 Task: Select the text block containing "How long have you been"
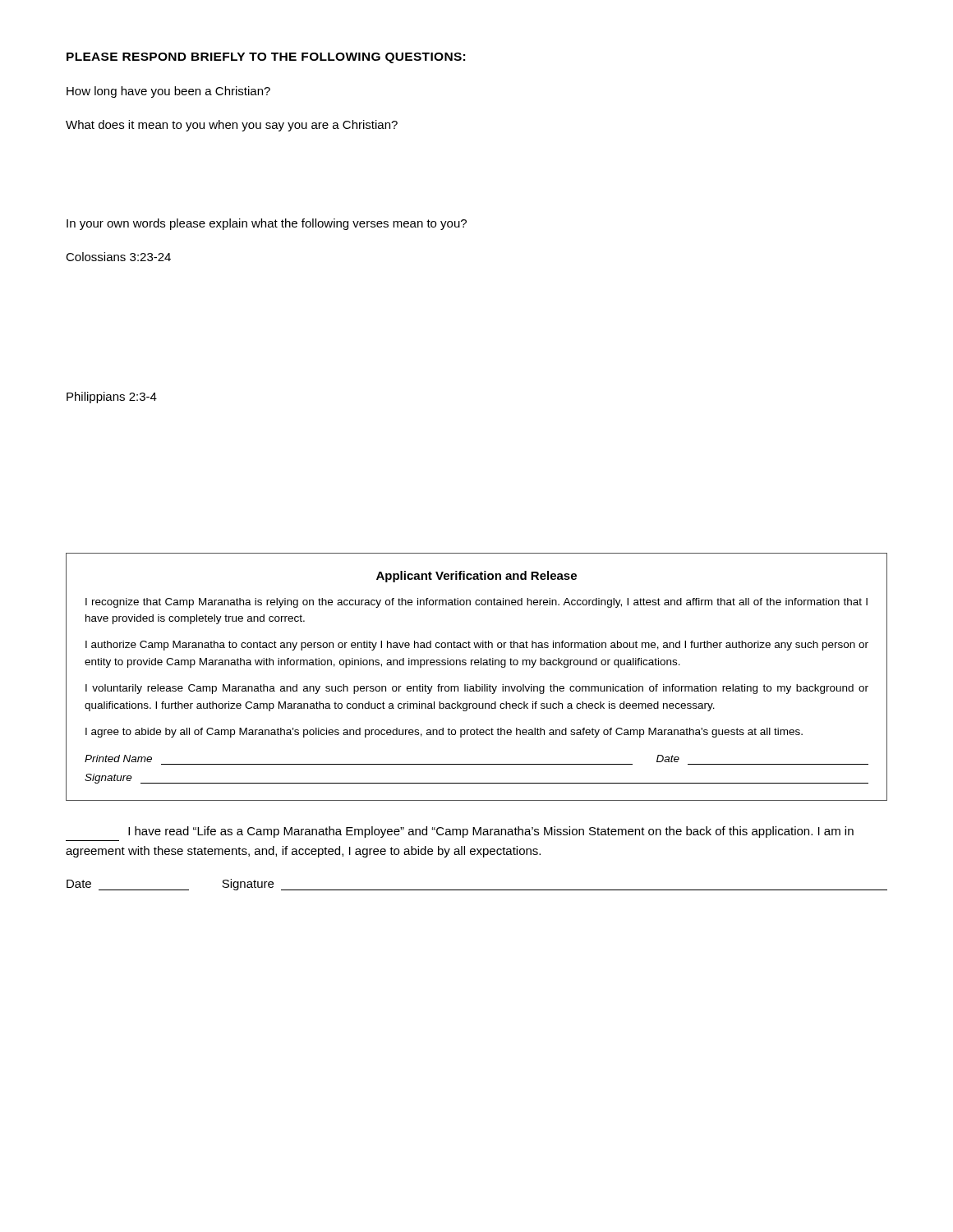point(168,91)
